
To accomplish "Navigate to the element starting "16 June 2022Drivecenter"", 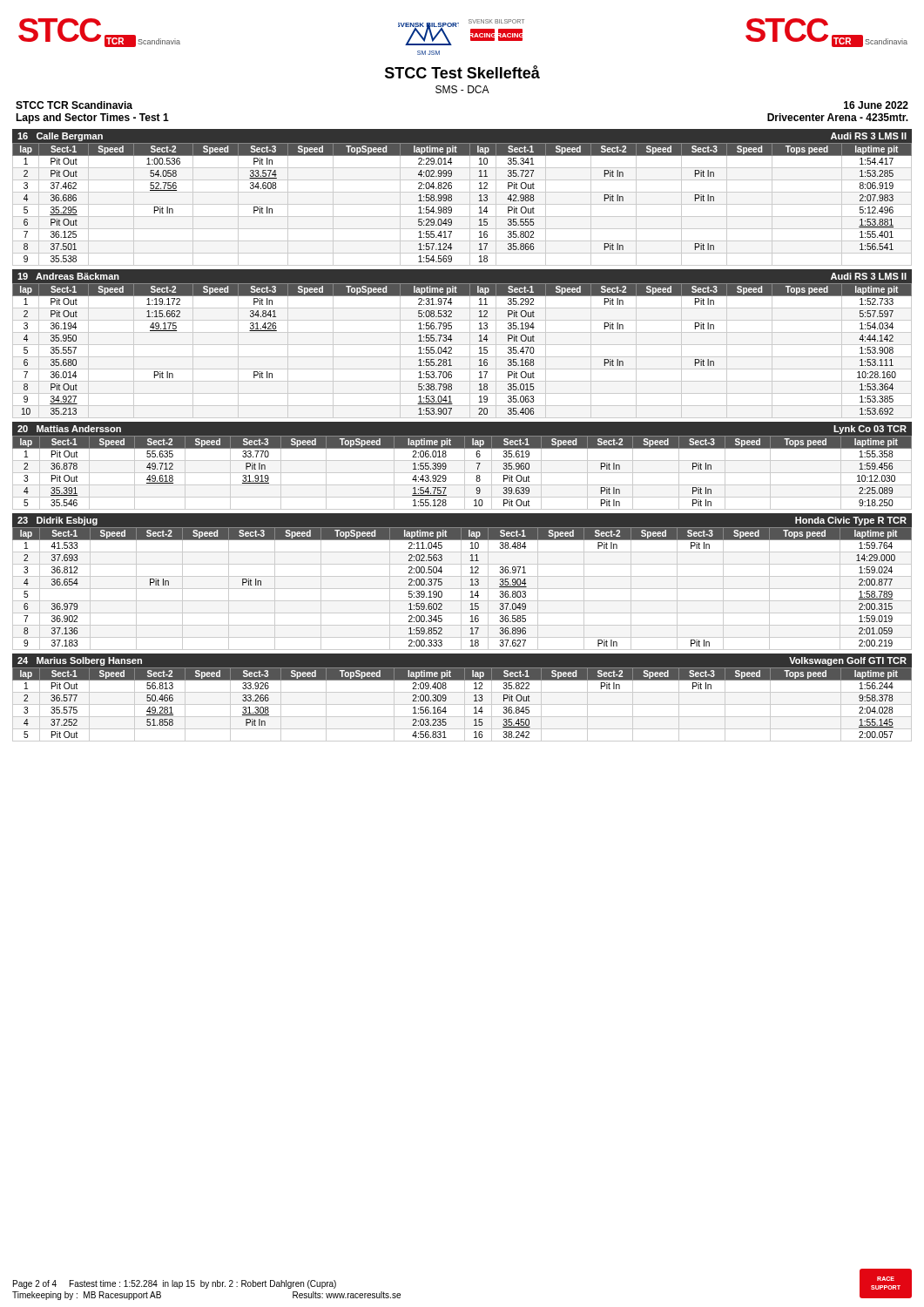I will [838, 112].
